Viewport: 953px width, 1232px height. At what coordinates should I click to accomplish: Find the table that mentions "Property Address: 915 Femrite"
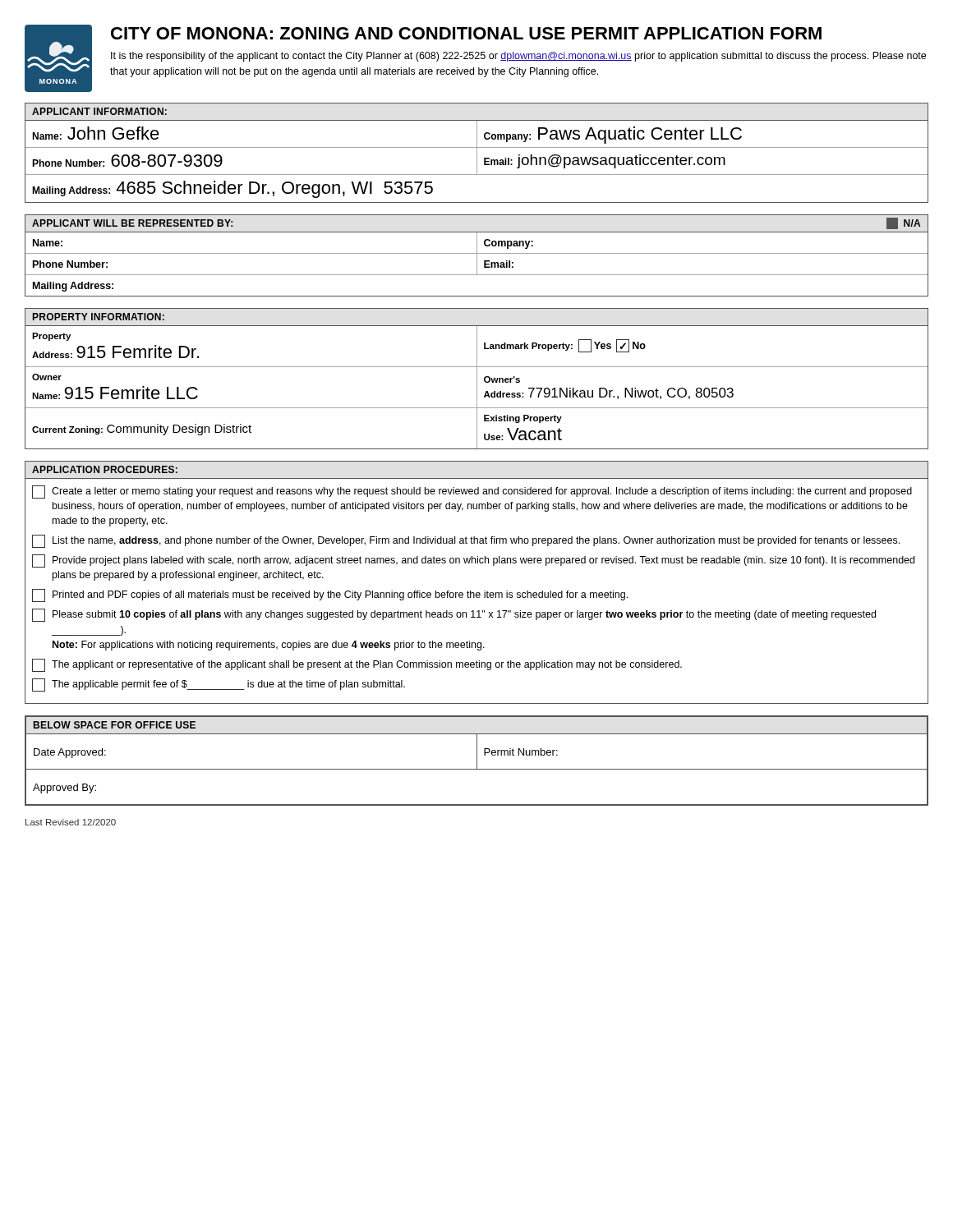(476, 378)
